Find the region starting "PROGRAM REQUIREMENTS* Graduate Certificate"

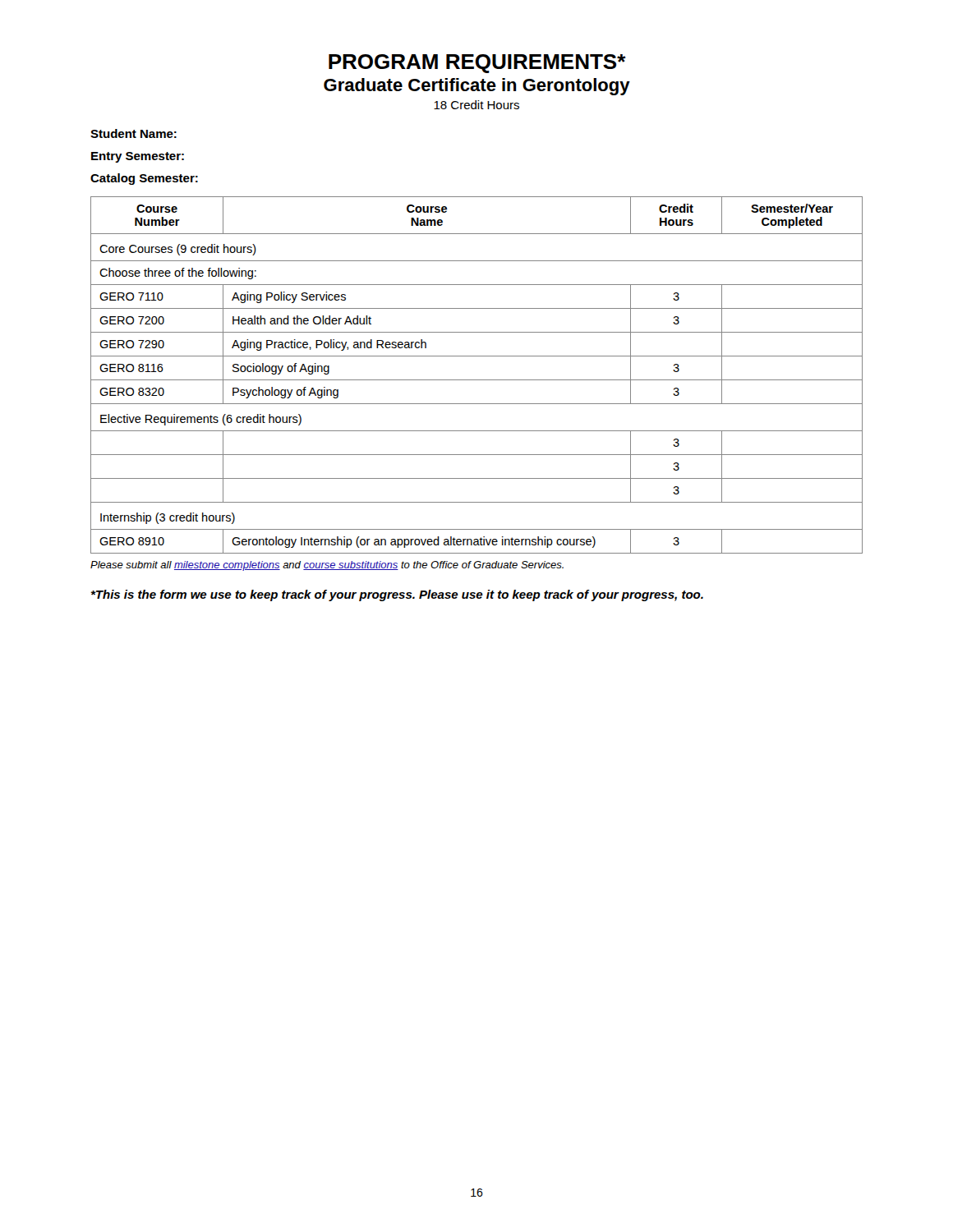[x=476, y=81]
